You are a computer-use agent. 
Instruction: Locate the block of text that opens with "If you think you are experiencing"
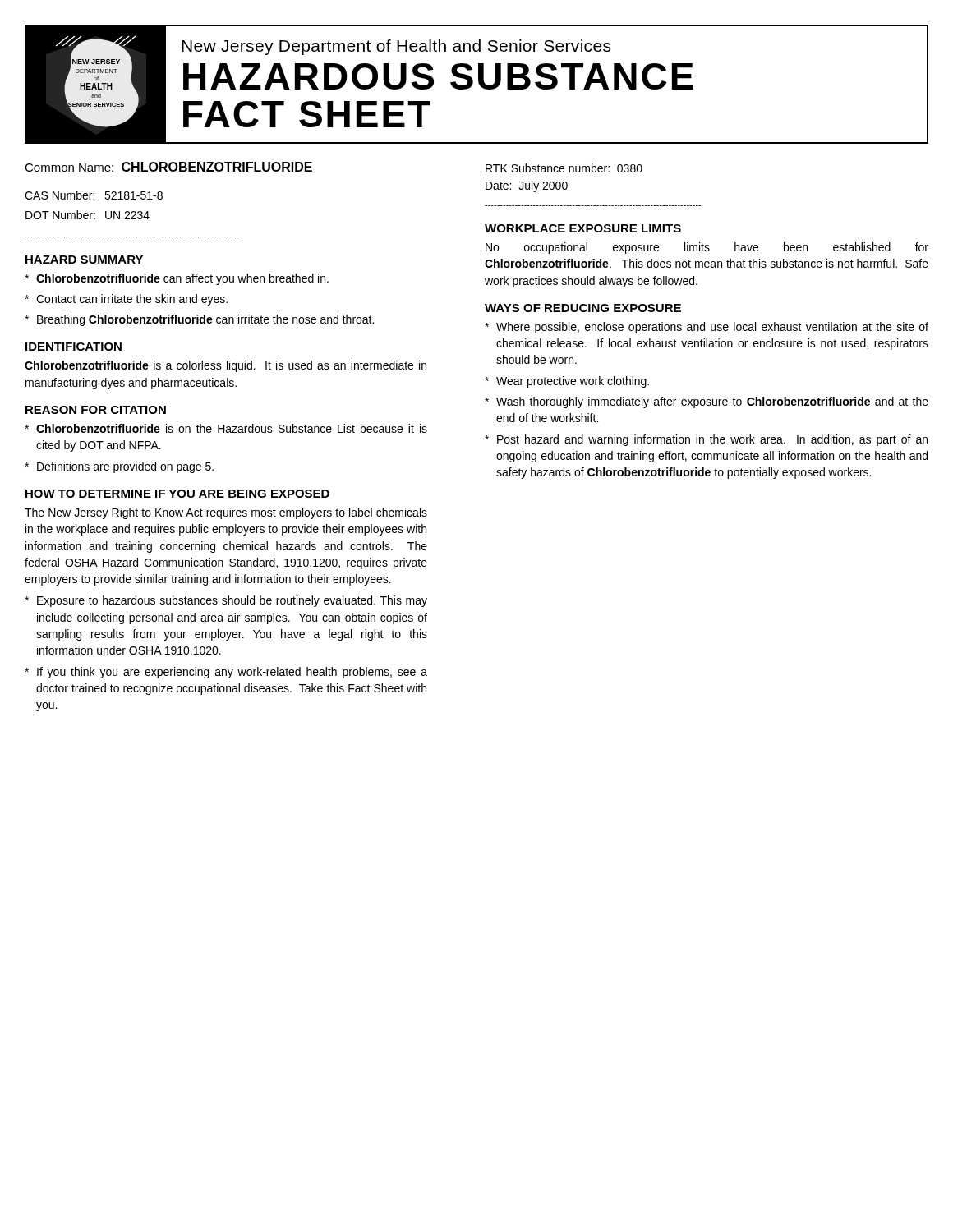coord(232,688)
